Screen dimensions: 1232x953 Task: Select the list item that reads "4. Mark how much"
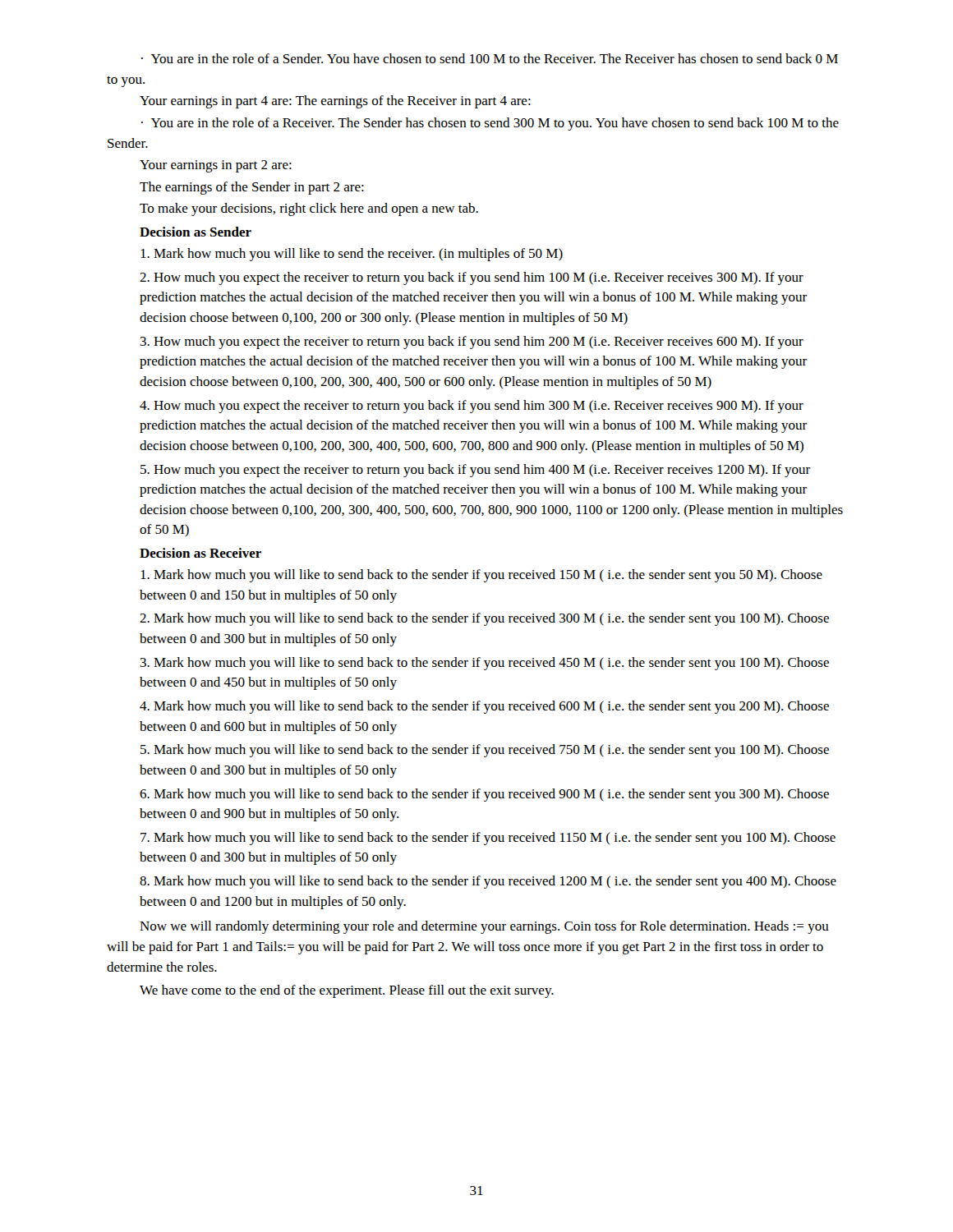[x=493, y=717]
